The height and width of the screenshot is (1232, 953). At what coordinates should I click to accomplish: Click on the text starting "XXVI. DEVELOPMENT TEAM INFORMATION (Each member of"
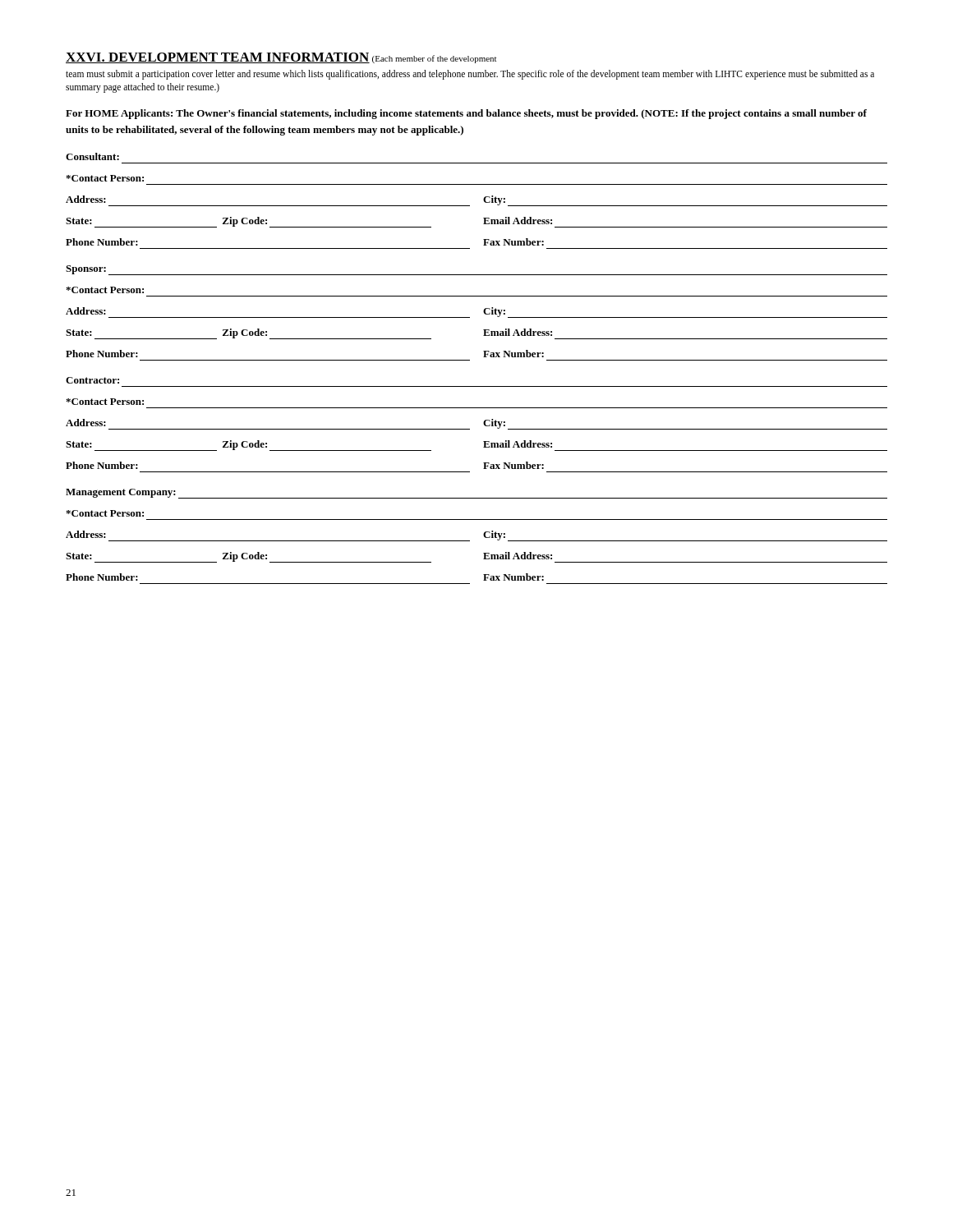[476, 72]
